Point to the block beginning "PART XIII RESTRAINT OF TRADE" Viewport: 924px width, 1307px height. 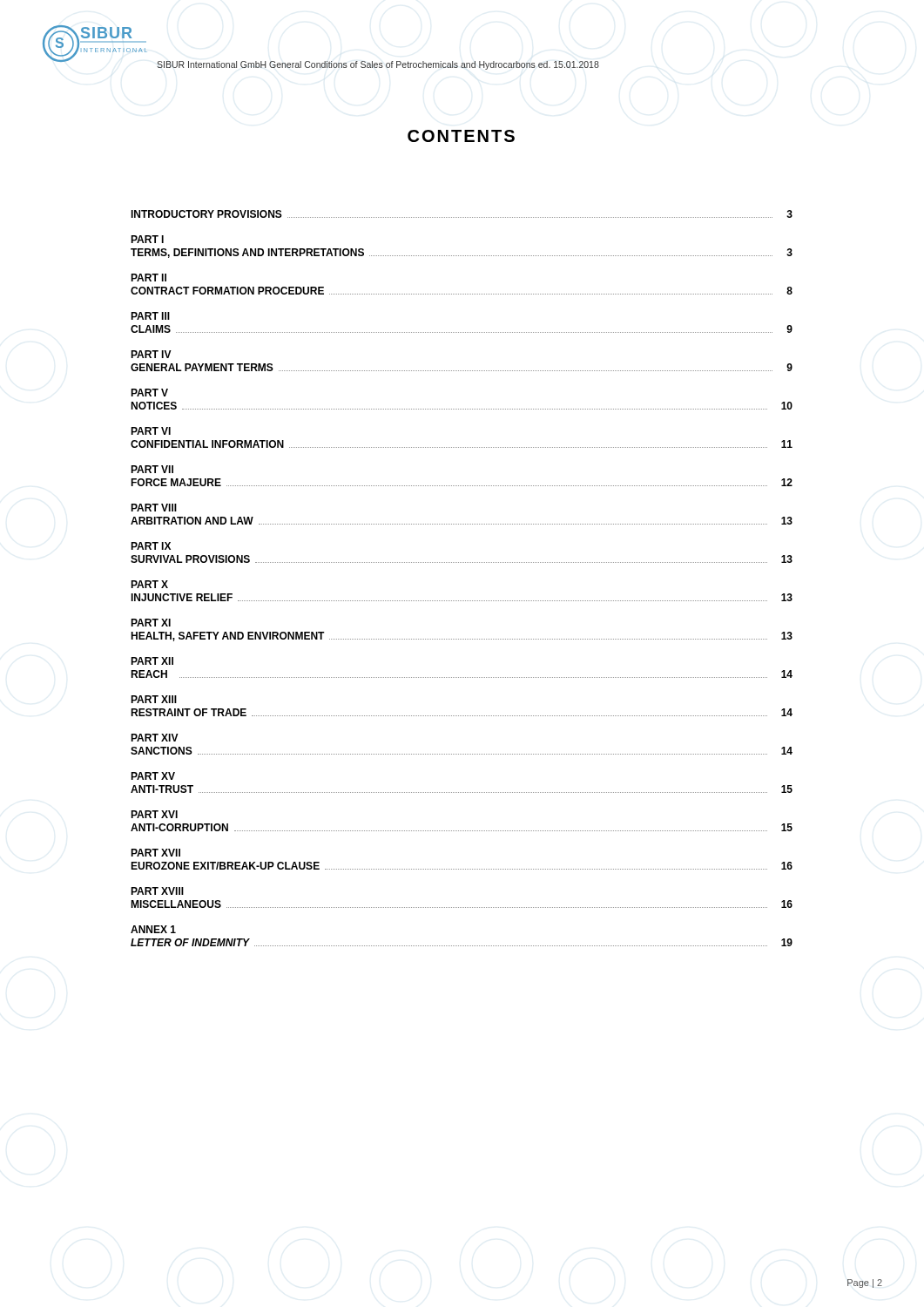pyautogui.click(x=462, y=706)
